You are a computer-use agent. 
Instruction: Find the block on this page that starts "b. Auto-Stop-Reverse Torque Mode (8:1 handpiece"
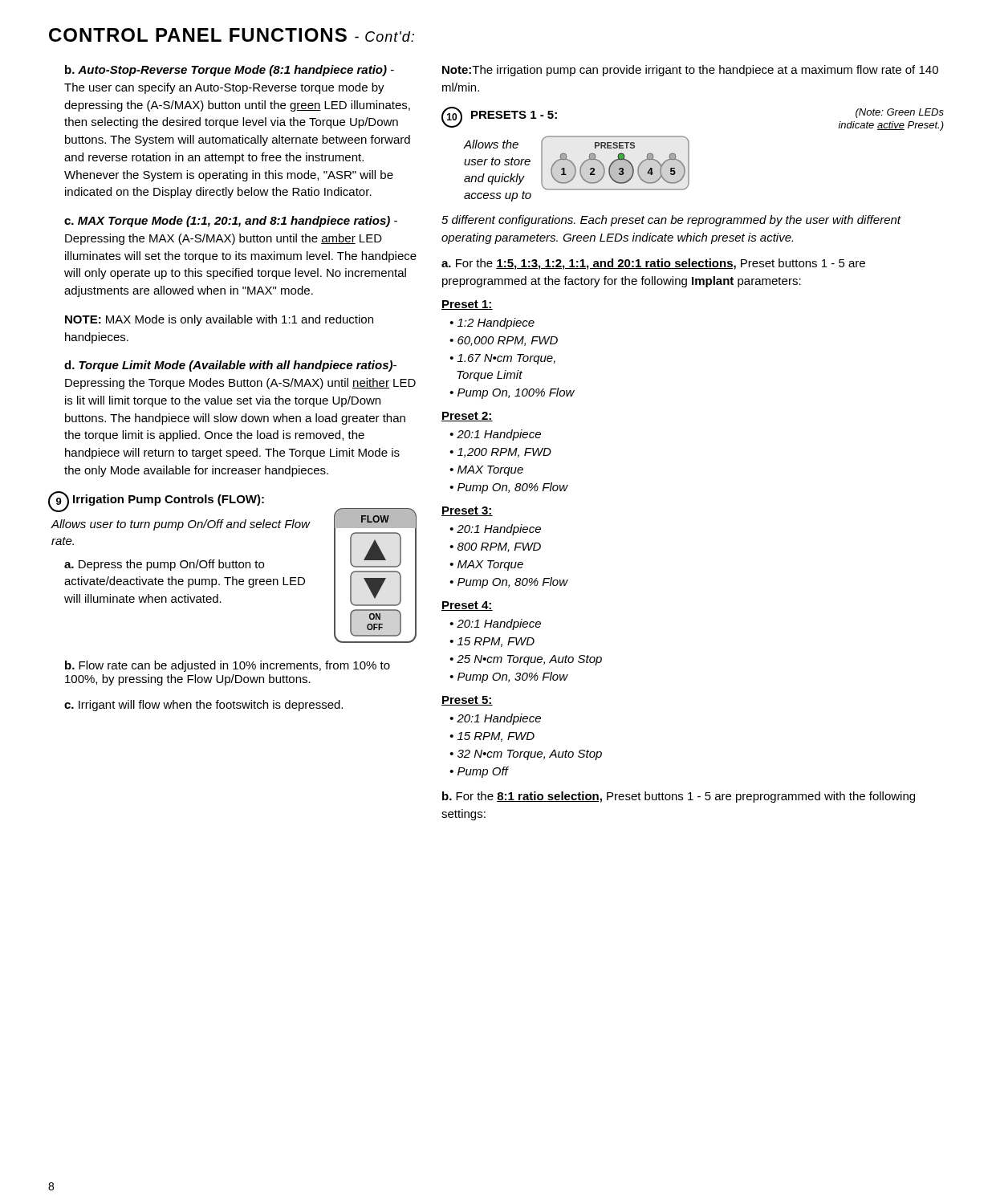241,131
